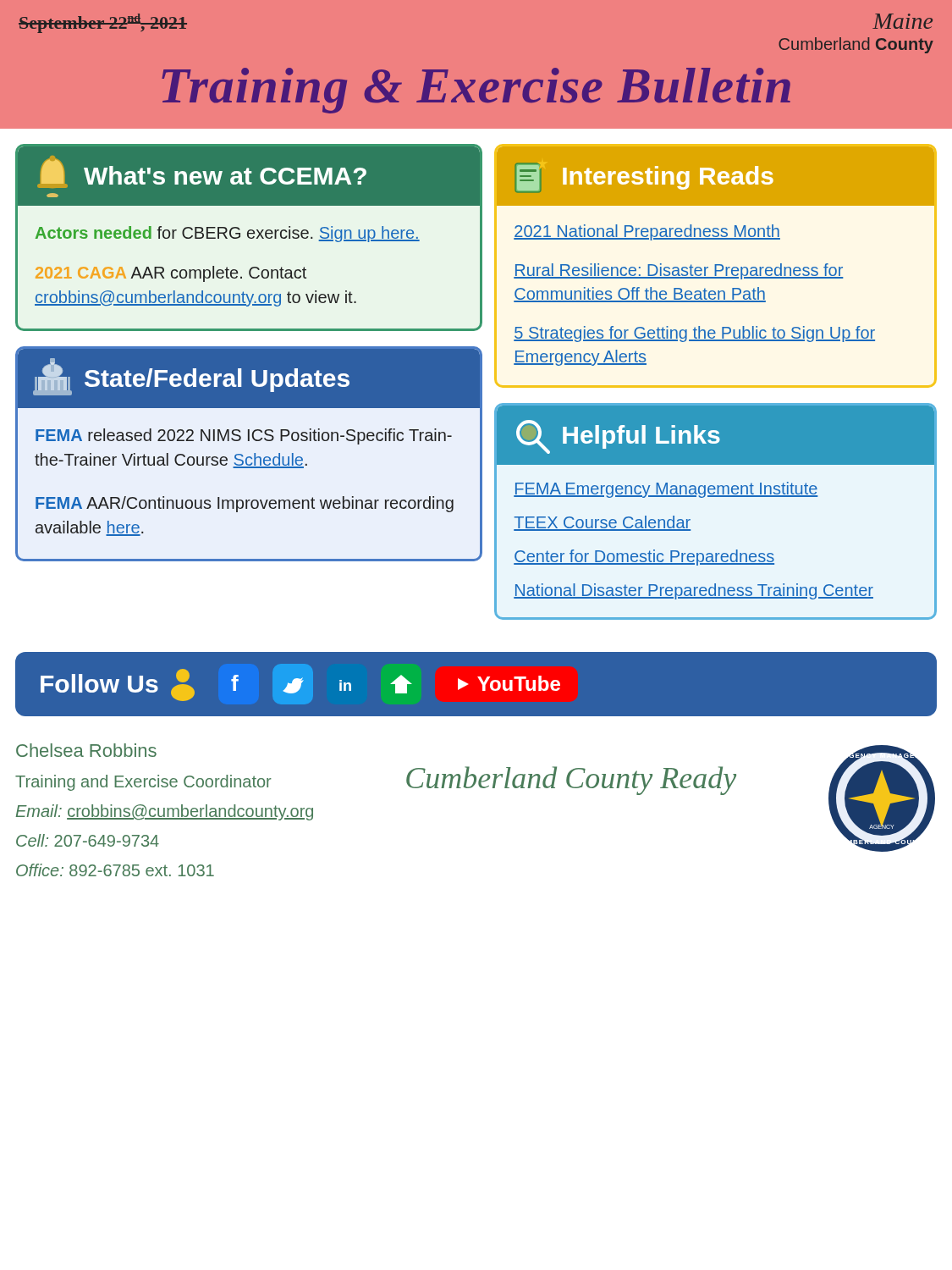This screenshot has height=1270, width=952.
Task: Select the text block with the text "FEMA AAR/Continuous Improvement webinar recording"
Action: 244,515
